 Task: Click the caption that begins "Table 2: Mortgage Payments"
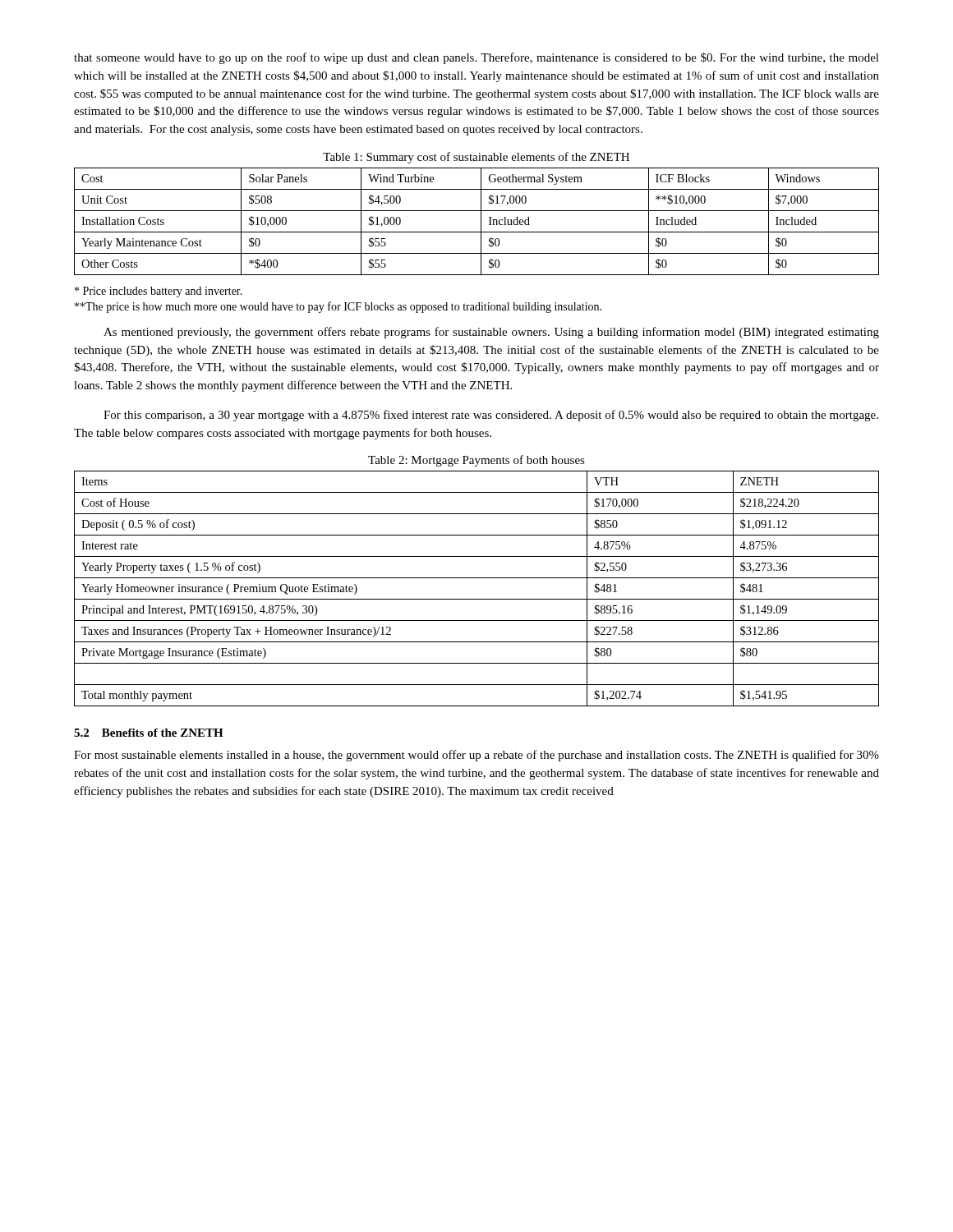[476, 460]
